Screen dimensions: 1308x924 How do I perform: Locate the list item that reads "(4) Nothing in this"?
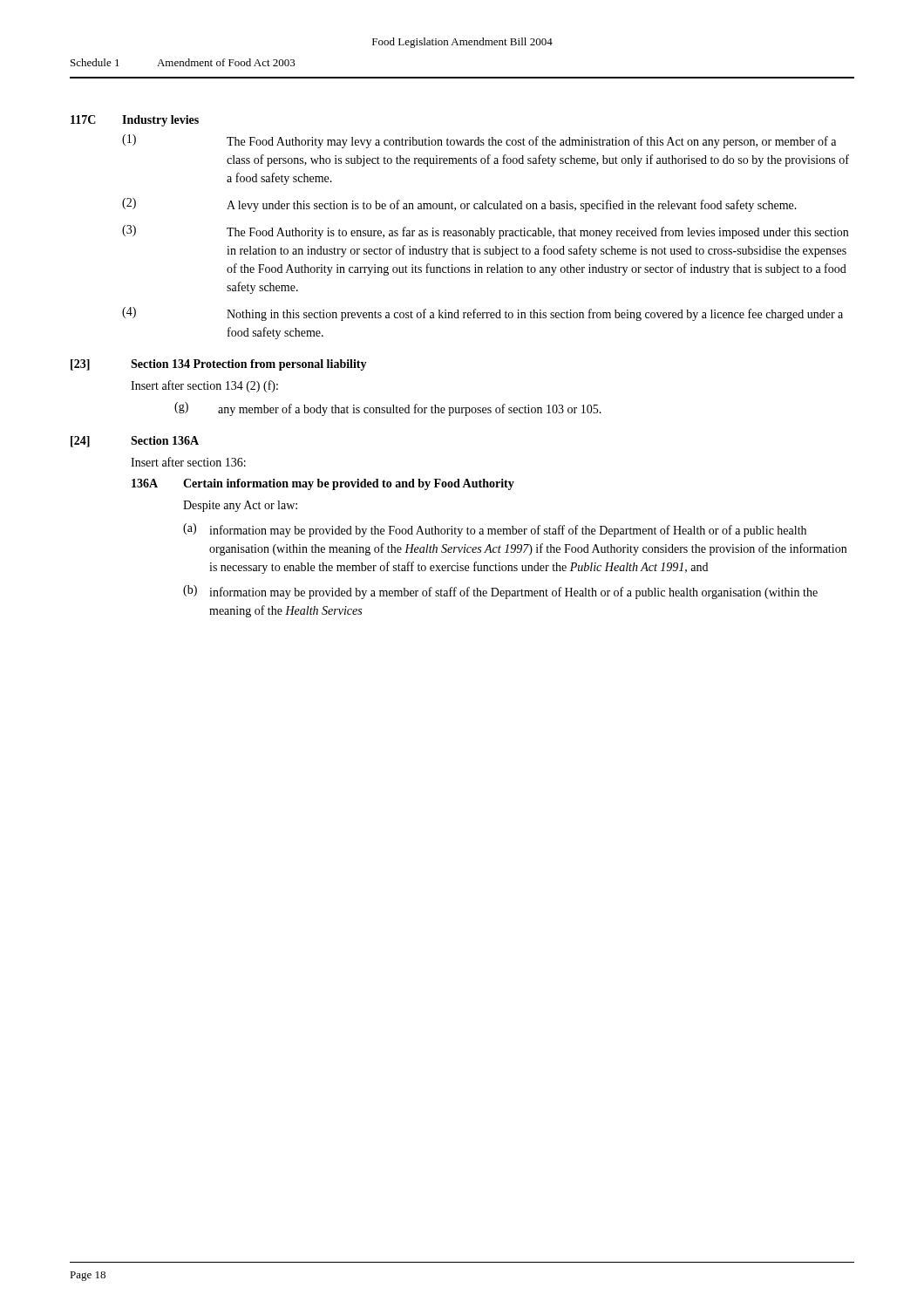click(462, 323)
